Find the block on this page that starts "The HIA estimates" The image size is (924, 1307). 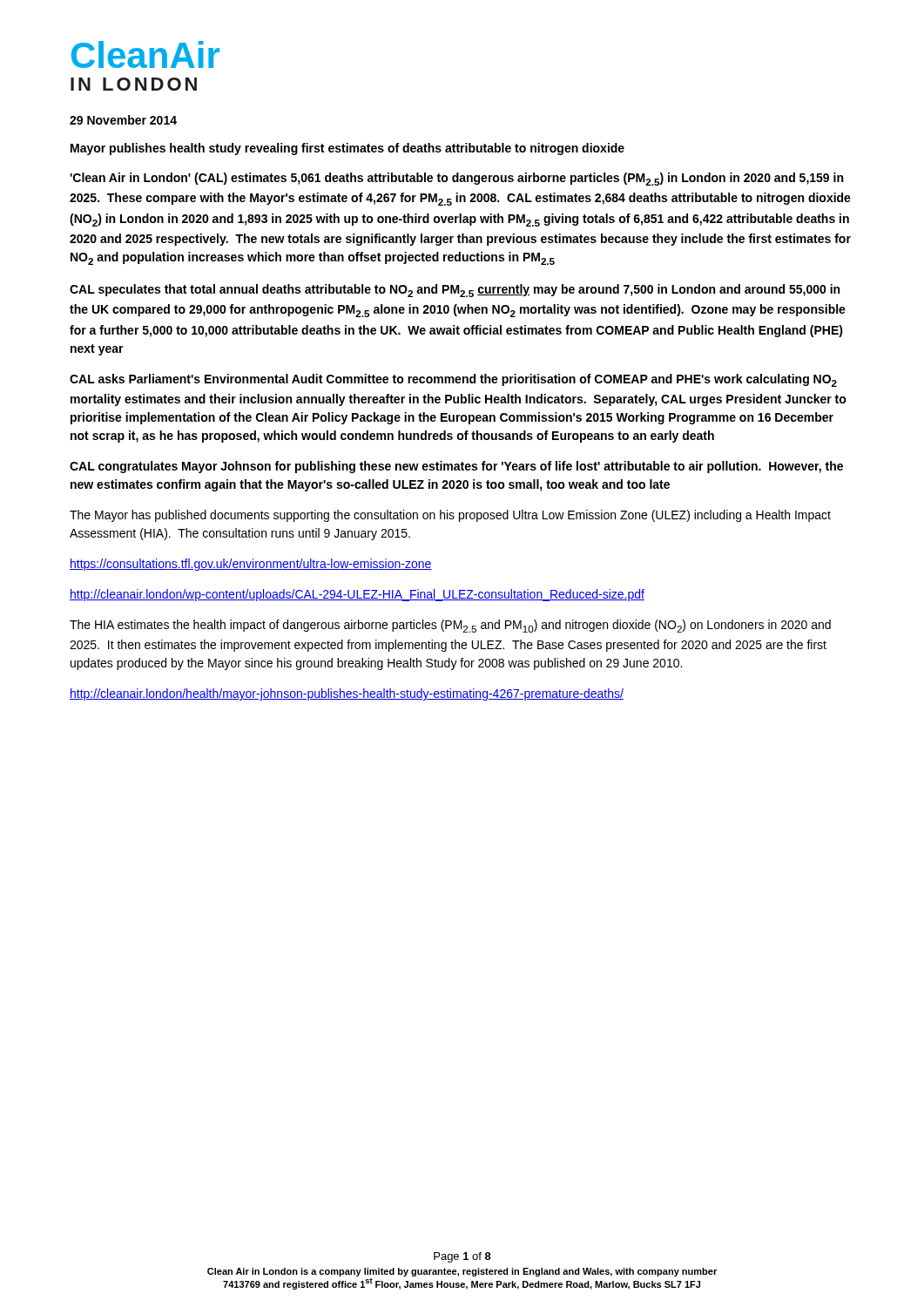point(450,644)
